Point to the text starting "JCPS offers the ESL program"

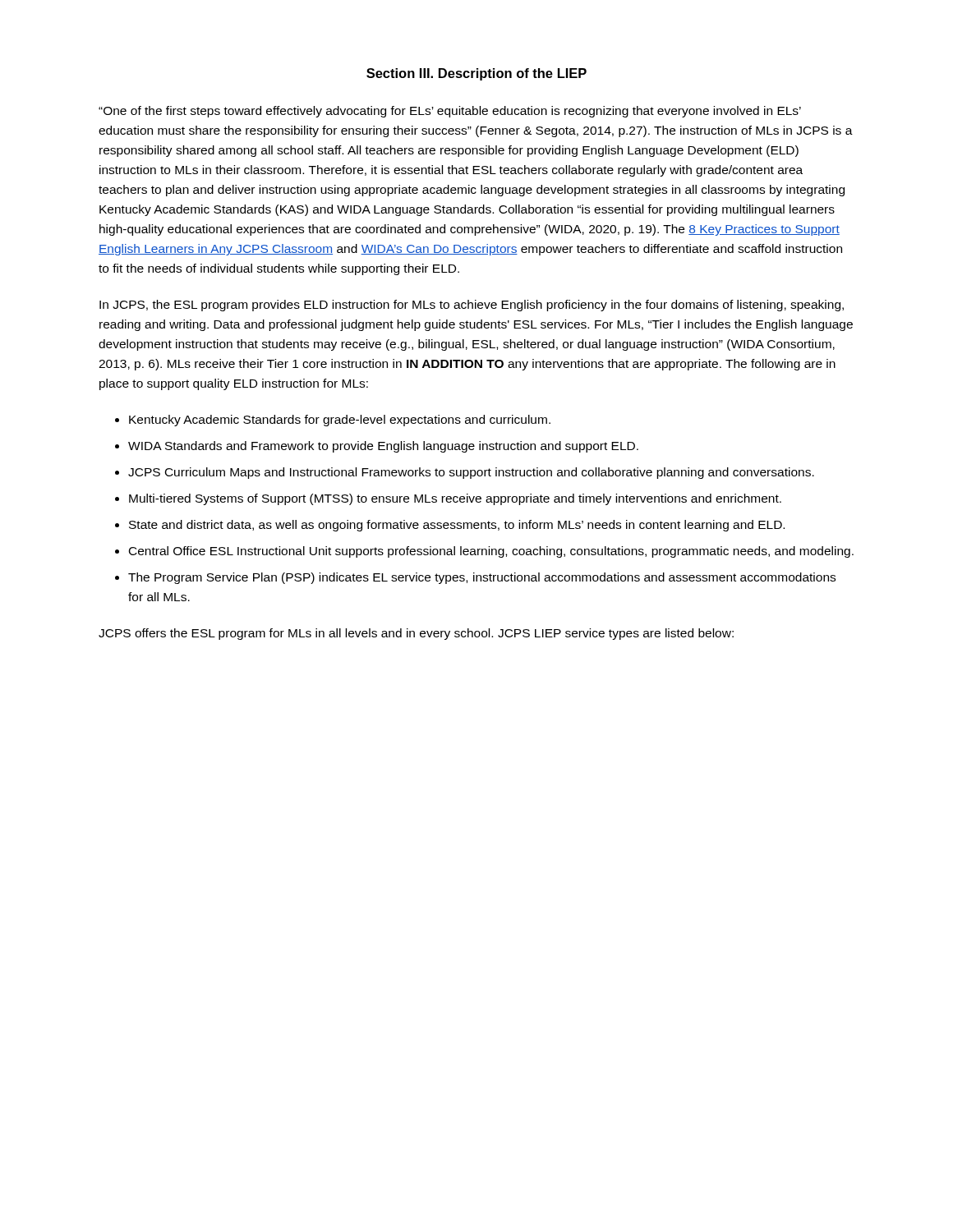417,633
